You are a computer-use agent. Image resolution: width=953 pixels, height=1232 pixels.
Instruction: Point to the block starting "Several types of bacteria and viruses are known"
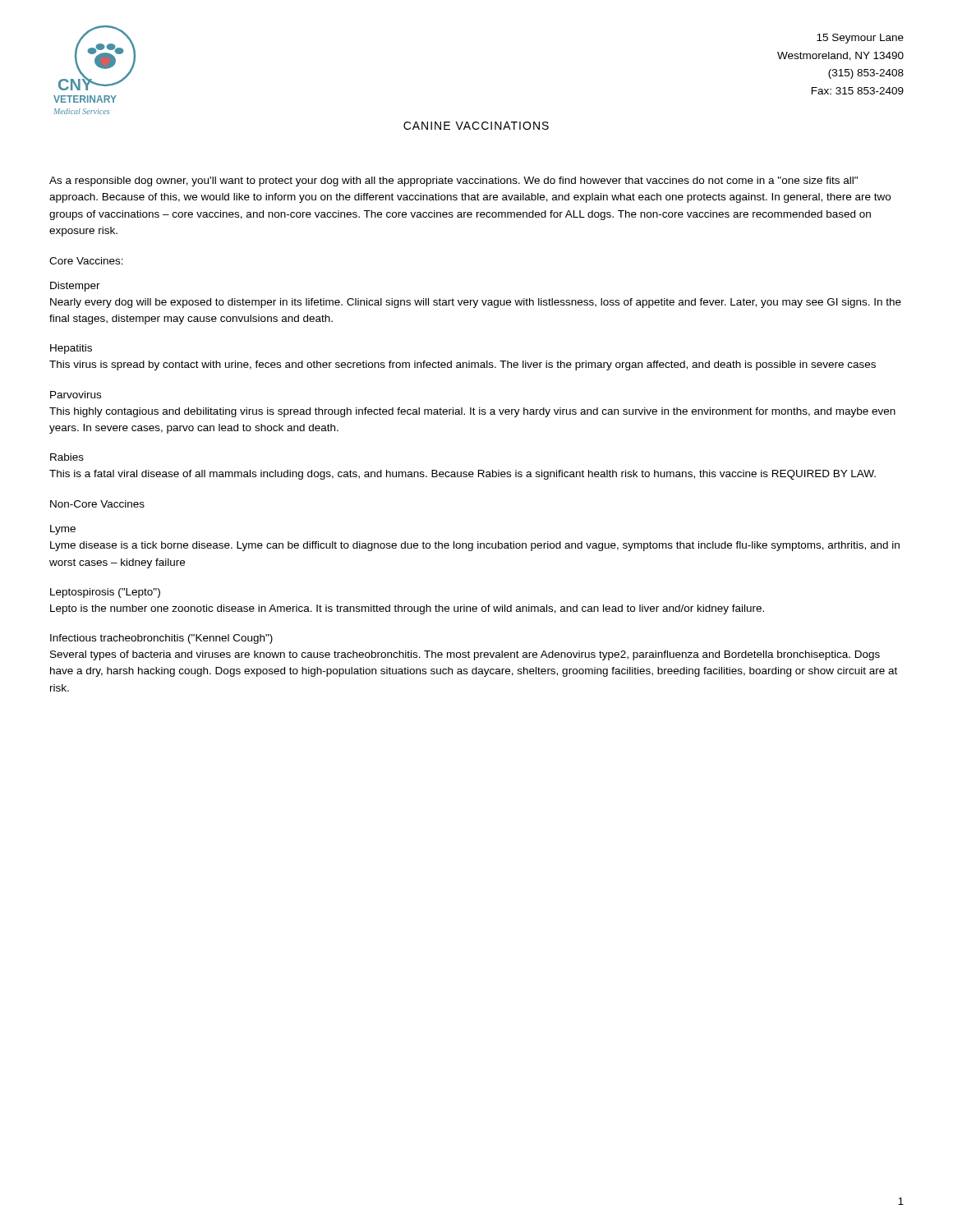[473, 671]
